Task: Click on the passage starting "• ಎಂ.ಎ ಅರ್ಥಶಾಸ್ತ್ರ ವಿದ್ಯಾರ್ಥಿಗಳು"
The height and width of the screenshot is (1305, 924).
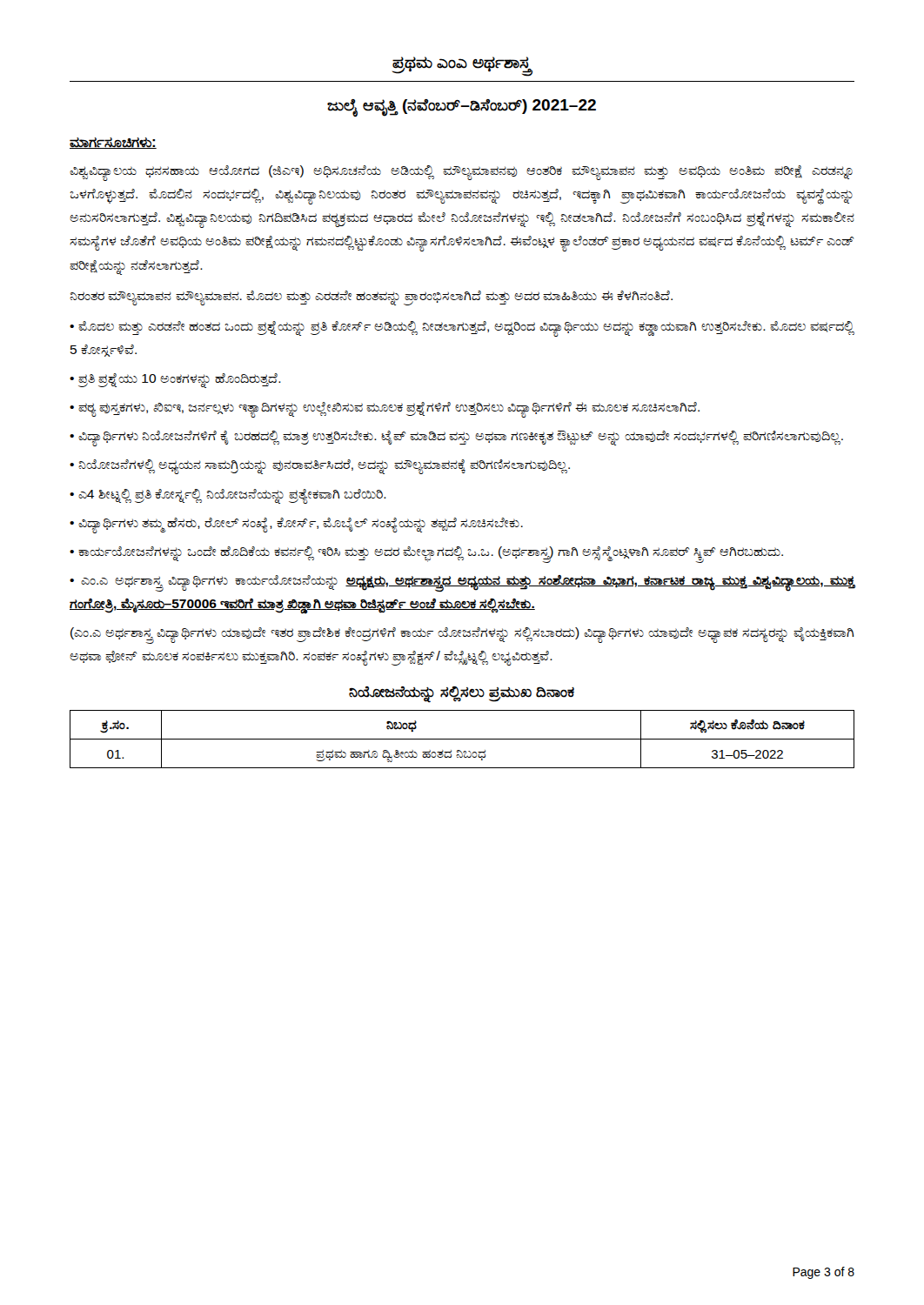Action: click(x=462, y=592)
